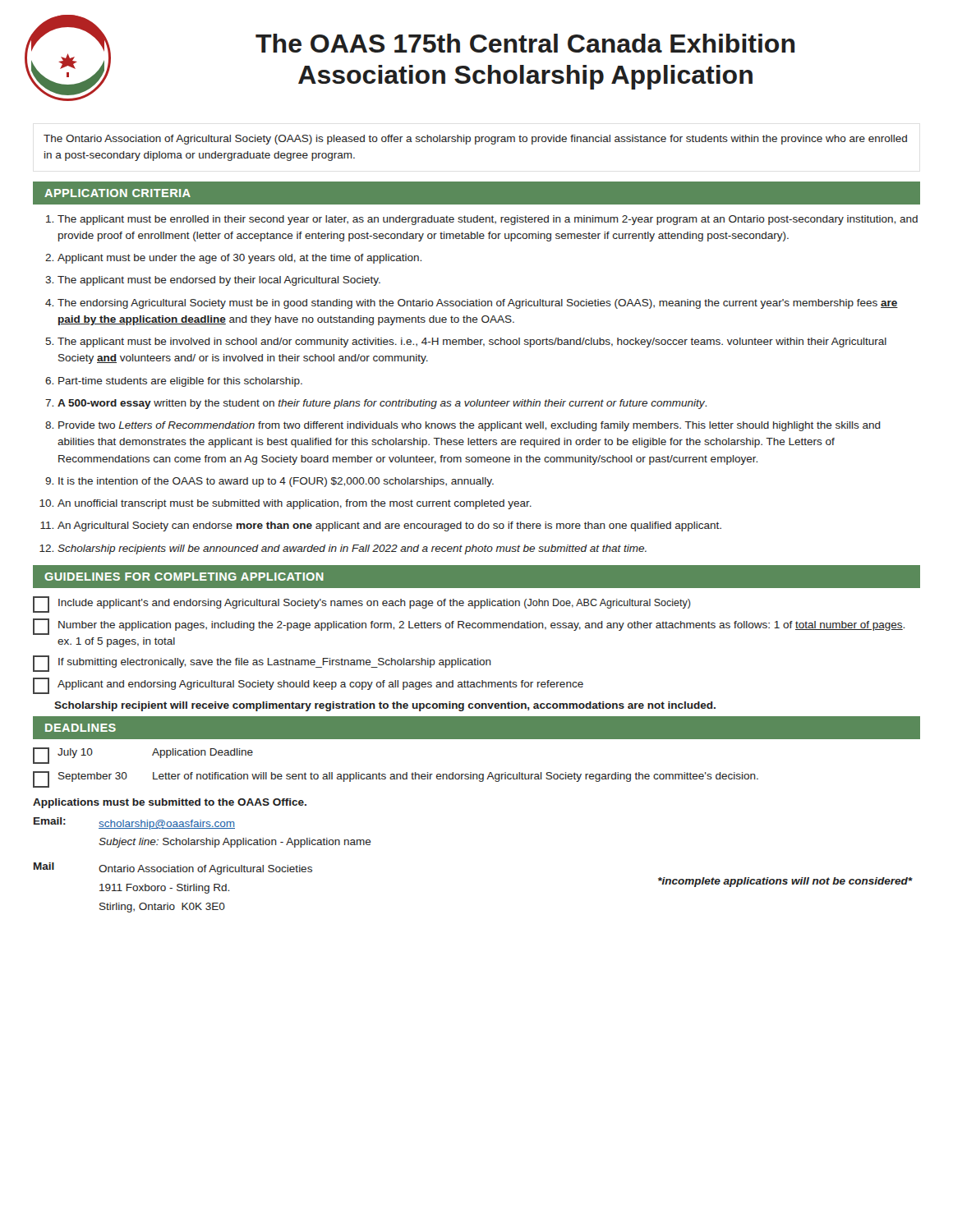Viewport: 953px width, 1232px height.
Task: Click on the list item that says "Part-time students are eligible for"
Action: [x=180, y=380]
